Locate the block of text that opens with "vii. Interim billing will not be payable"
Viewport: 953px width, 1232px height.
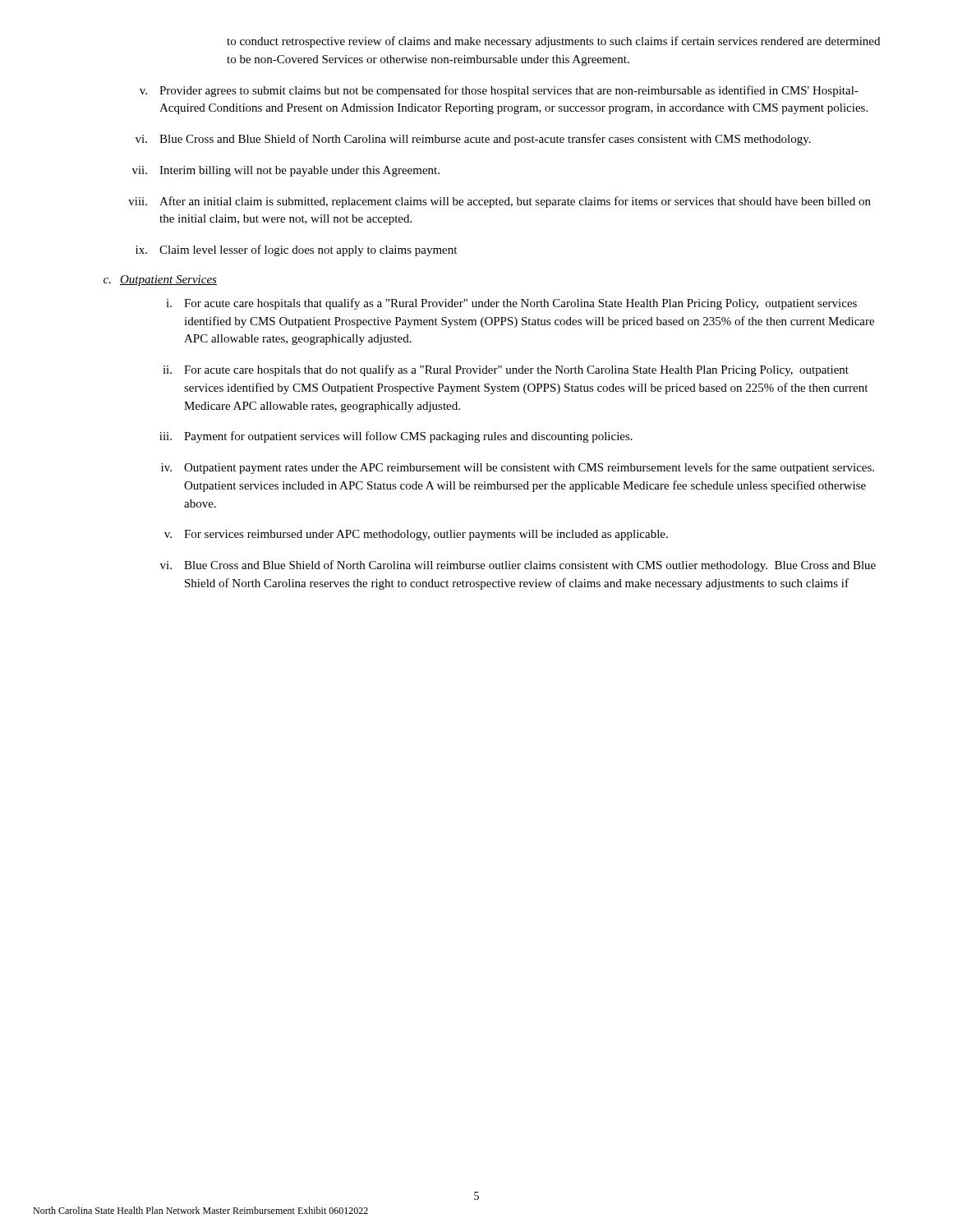click(286, 171)
